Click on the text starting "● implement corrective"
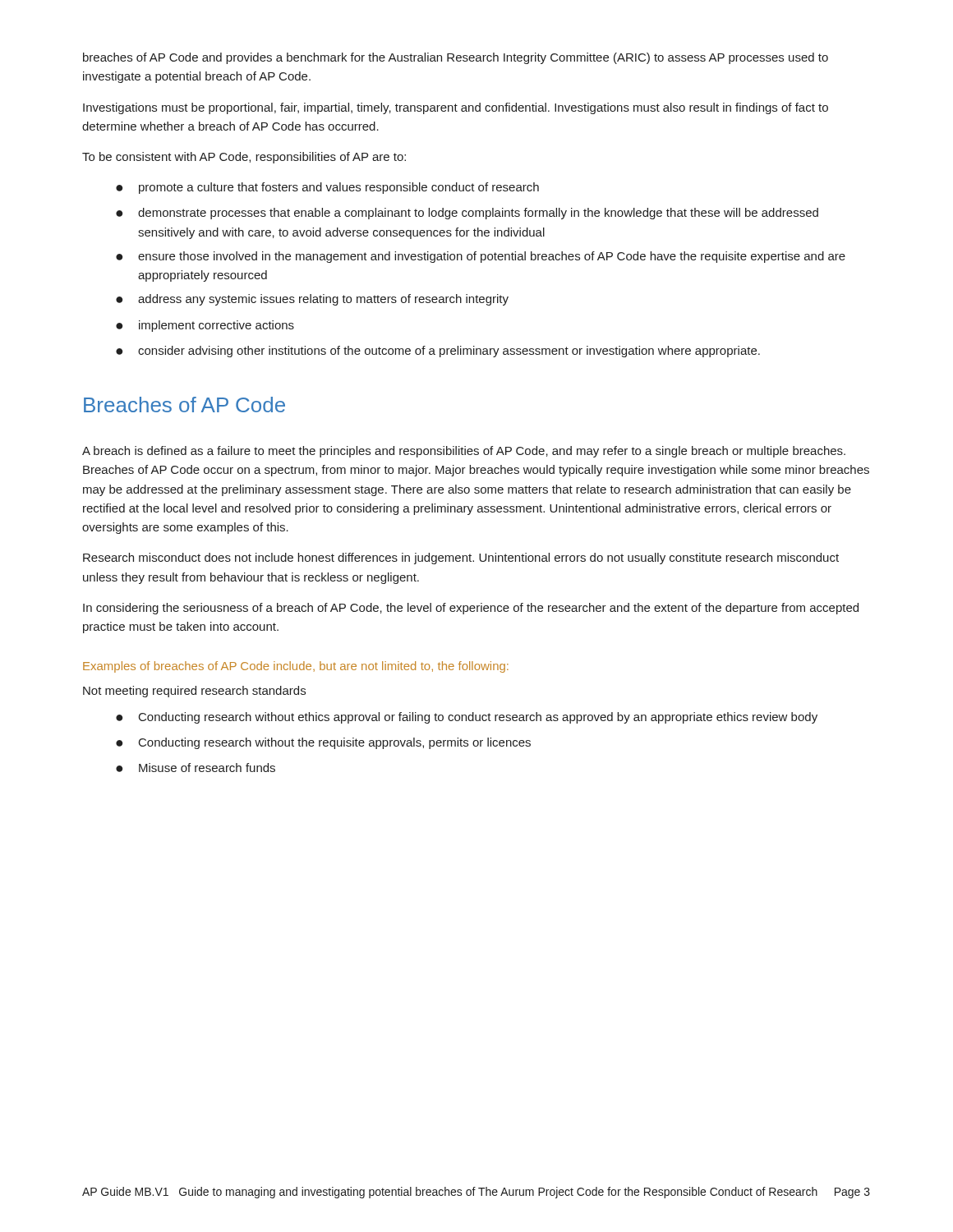This screenshot has width=953, height=1232. [x=205, y=325]
